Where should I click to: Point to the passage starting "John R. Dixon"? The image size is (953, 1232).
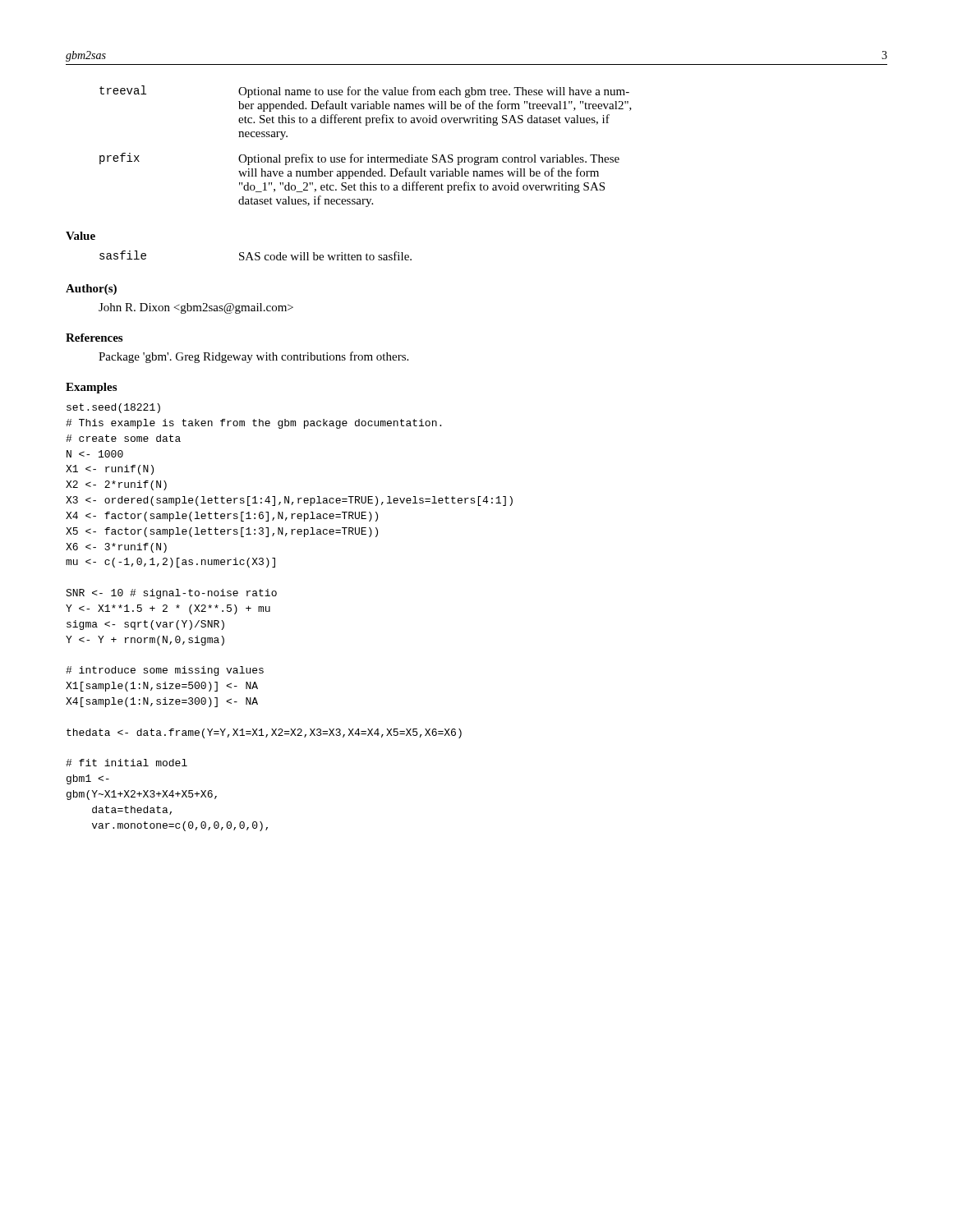(196, 307)
